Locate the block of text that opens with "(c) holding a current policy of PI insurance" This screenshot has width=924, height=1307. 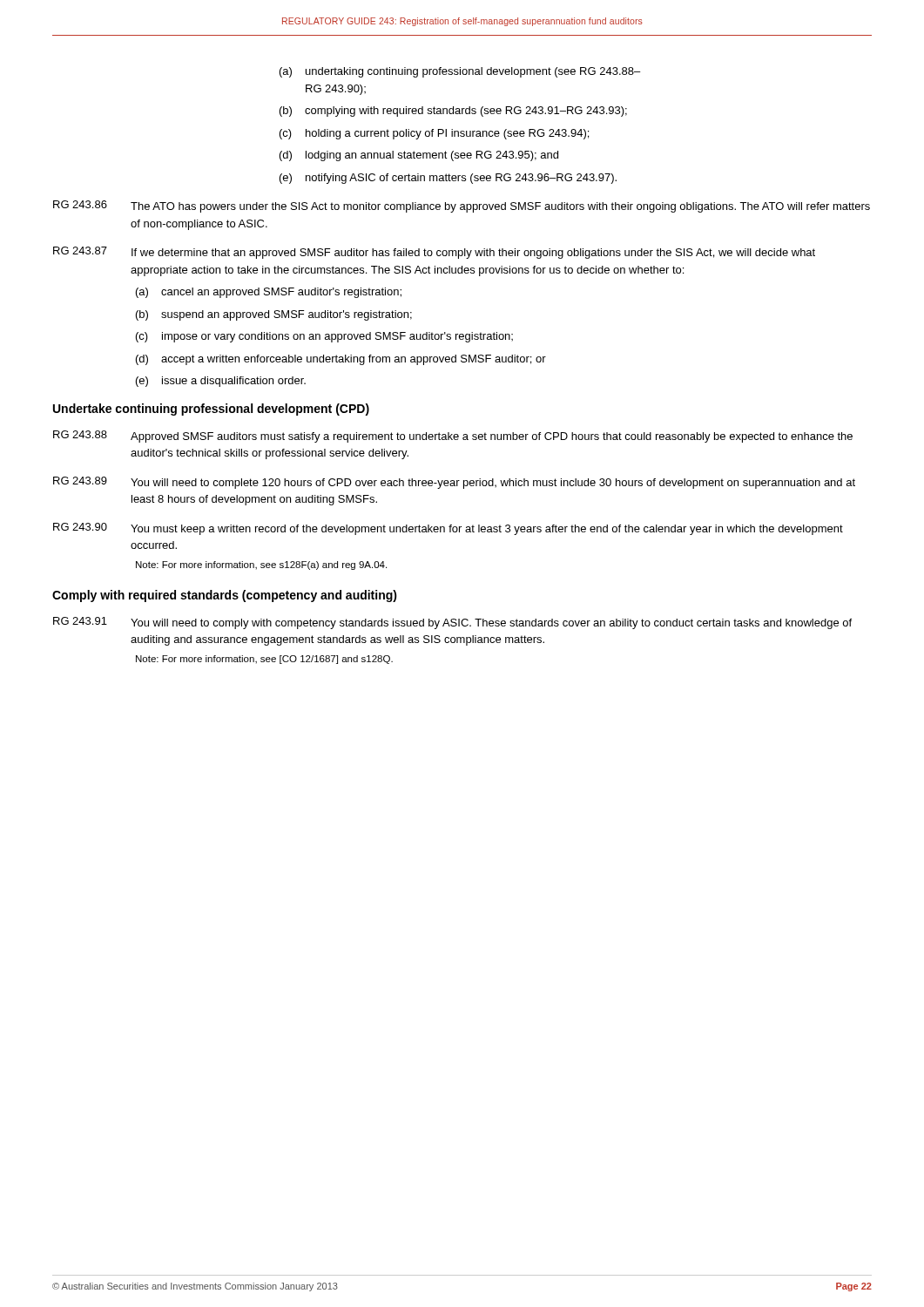tap(575, 133)
